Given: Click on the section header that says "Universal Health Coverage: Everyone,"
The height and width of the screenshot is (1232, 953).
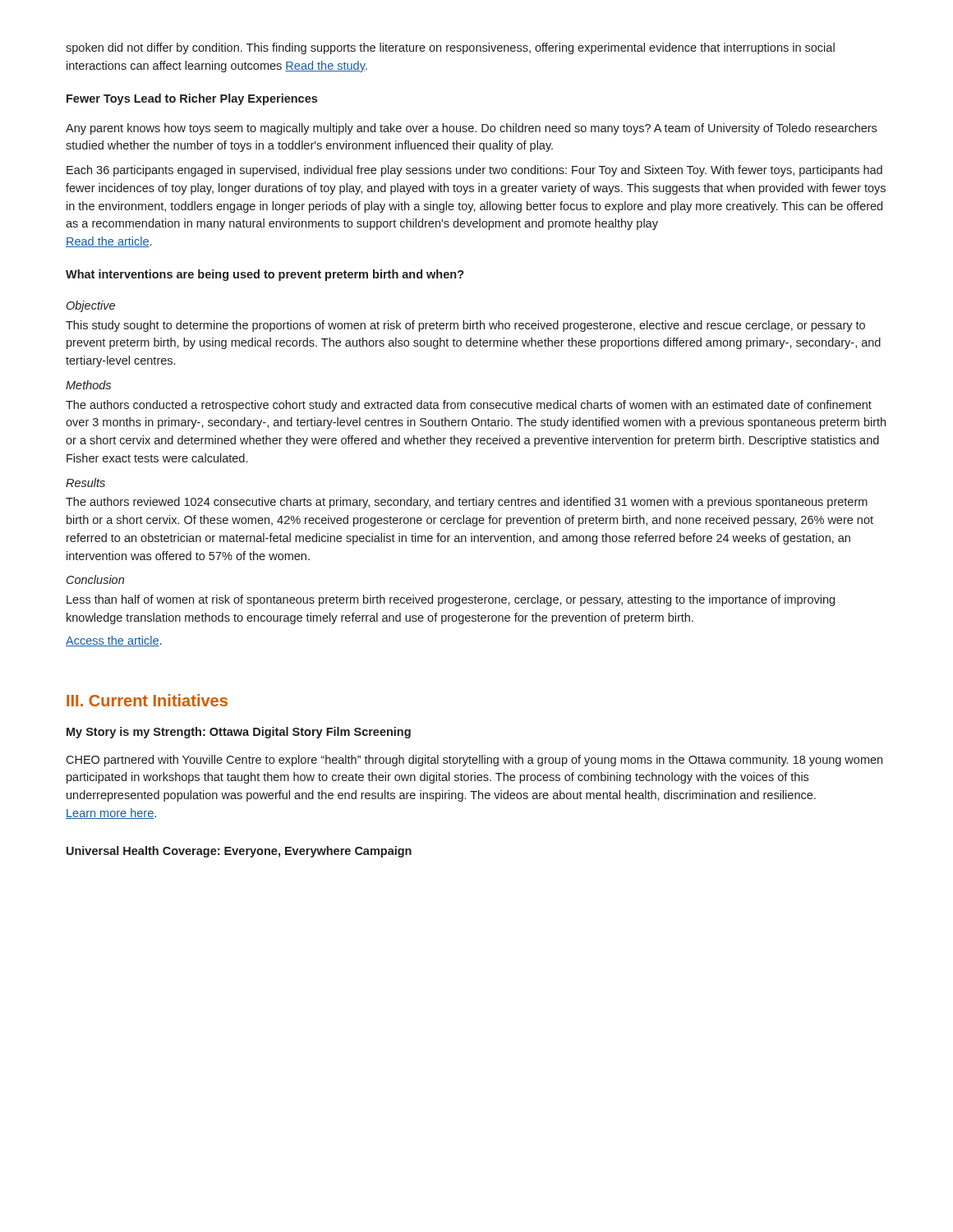Looking at the screenshot, I should click(x=239, y=851).
